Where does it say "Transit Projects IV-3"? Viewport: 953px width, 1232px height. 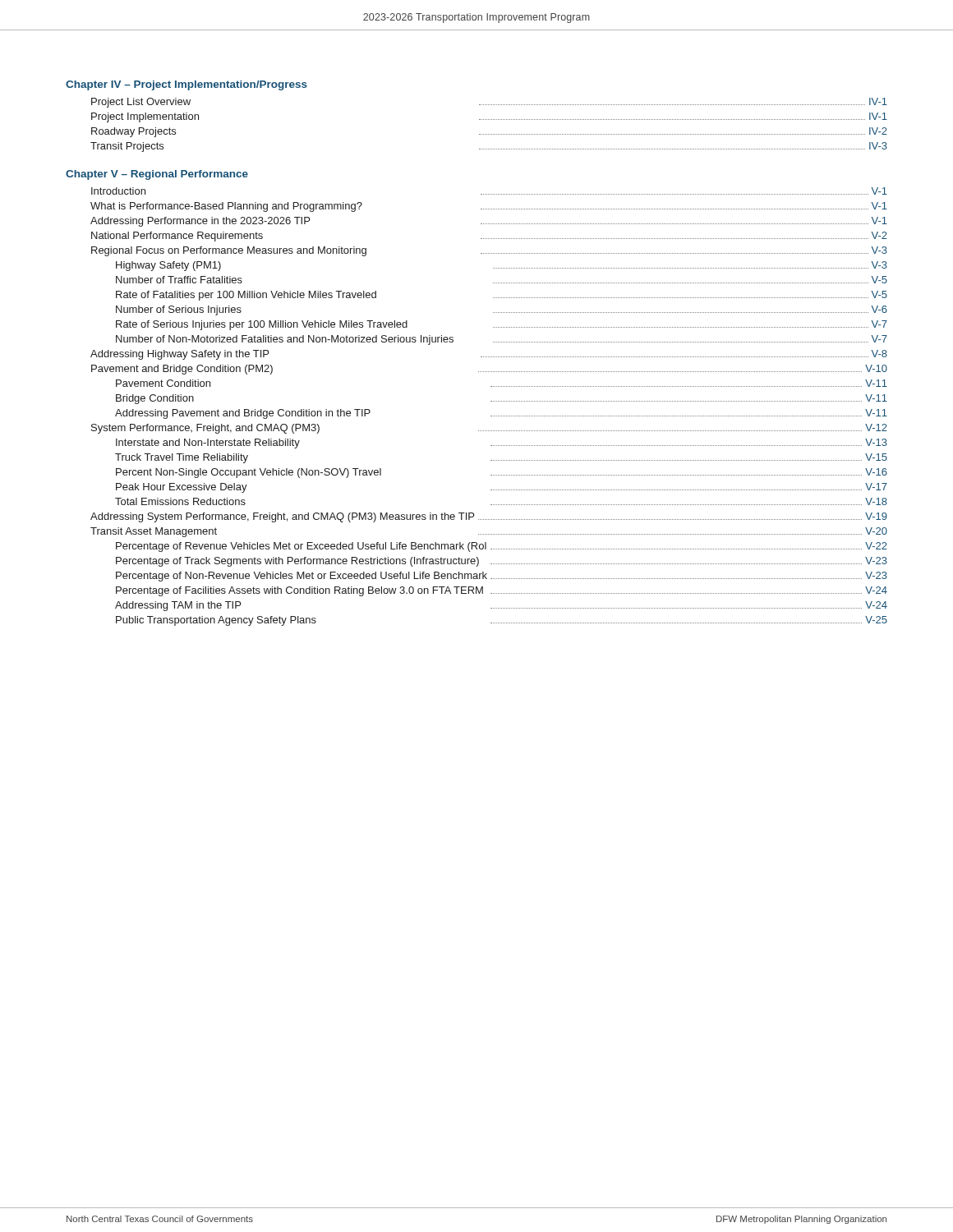tap(489, 145)
